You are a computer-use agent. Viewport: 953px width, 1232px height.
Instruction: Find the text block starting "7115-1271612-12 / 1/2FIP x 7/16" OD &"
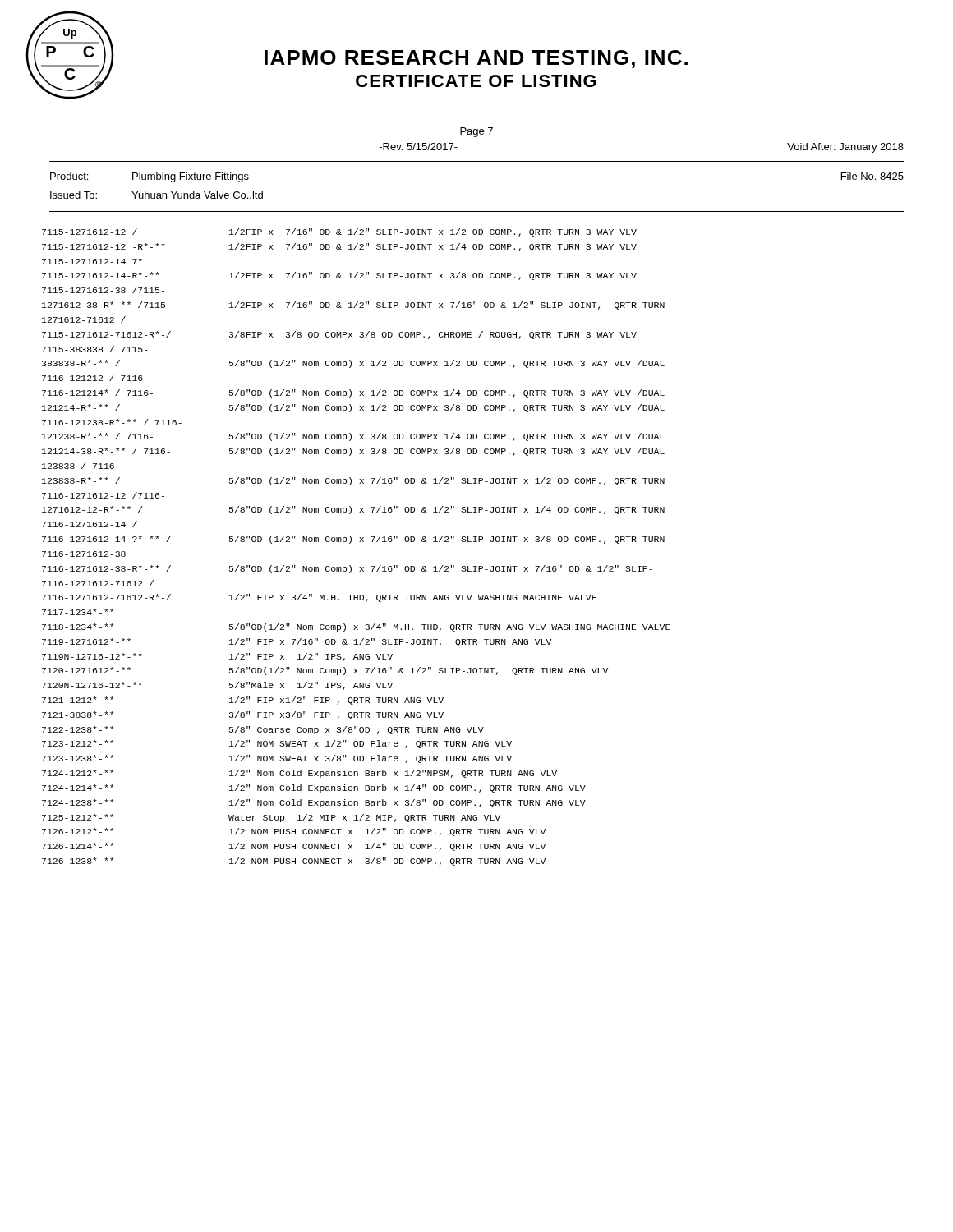click(x=476, y=232)
